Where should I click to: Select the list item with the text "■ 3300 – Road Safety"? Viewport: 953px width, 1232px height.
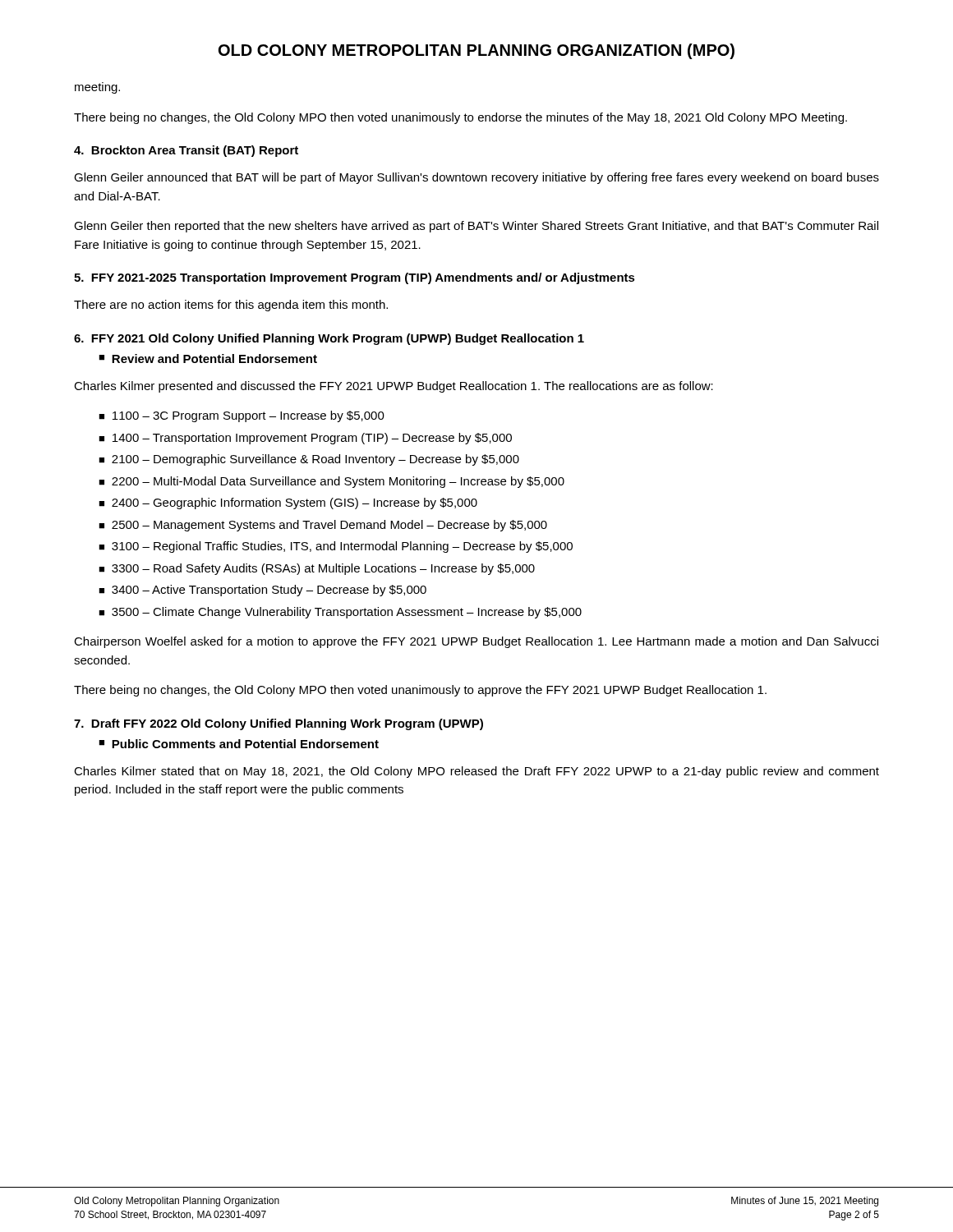tap(489, 568)
